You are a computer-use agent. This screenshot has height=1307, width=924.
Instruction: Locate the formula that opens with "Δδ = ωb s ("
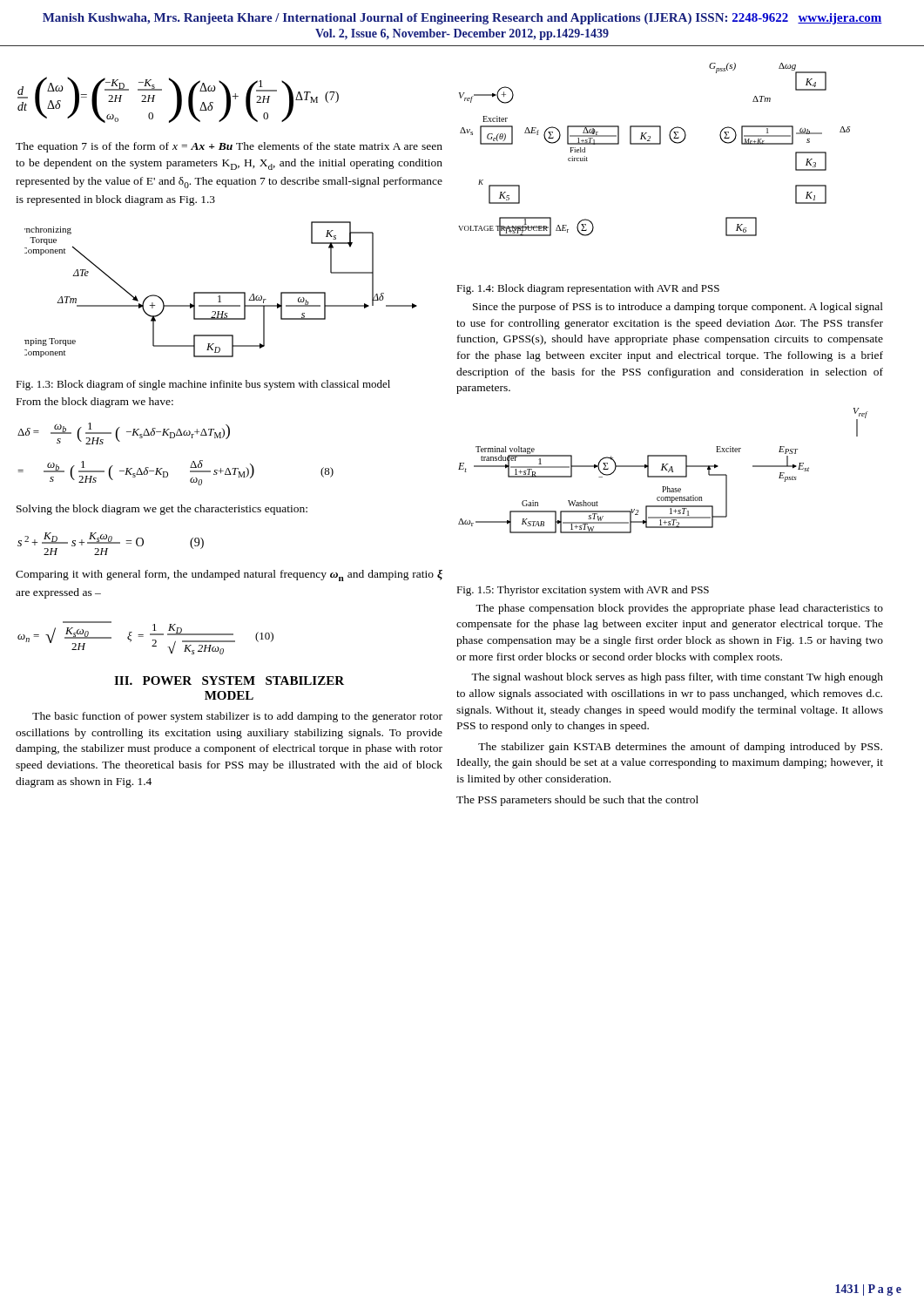(212, 453)
